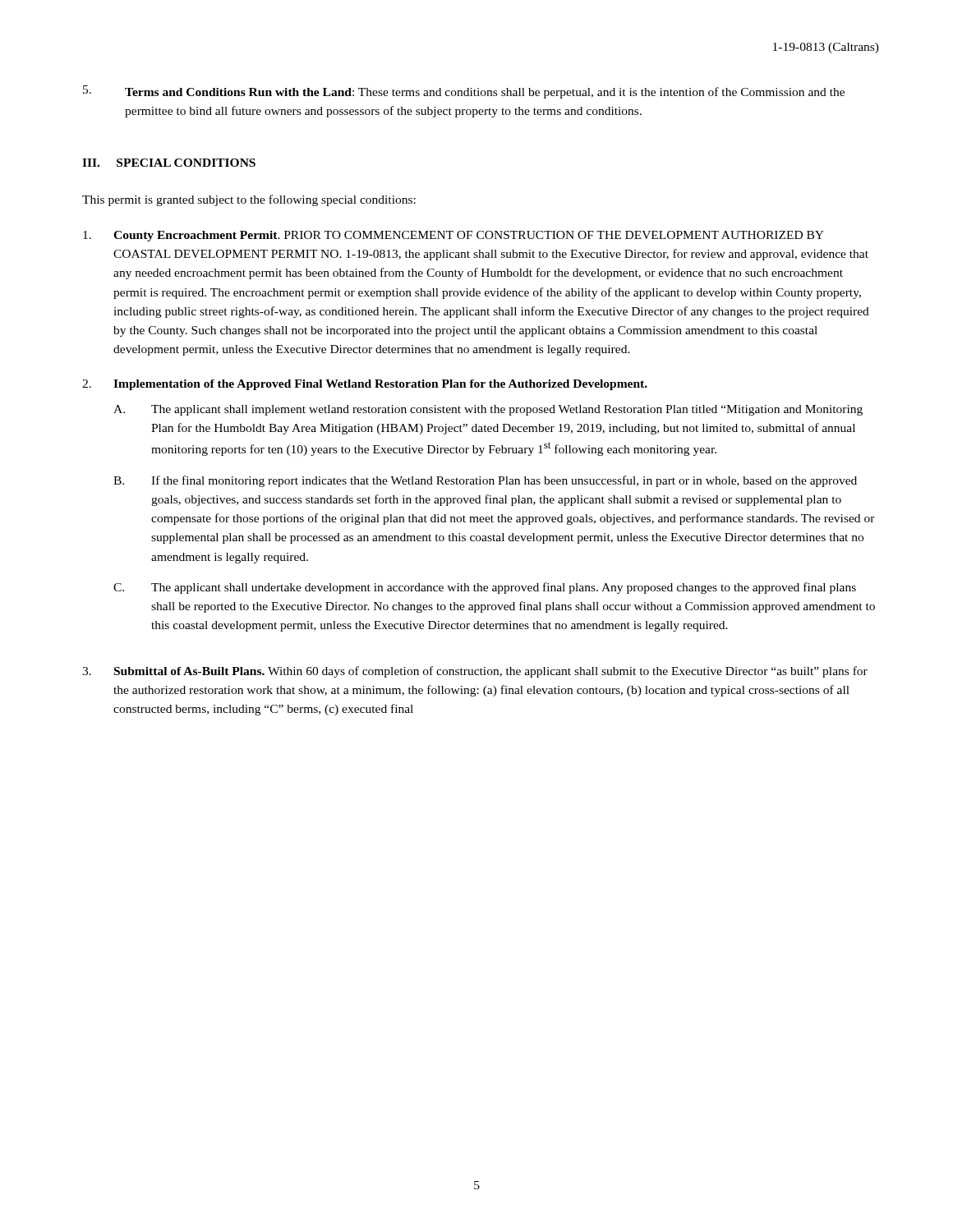This screenshot has width=953, height=1232.
Task: Find the block on this page that starts "2. Implementation of the Approved"
Action: [x=481, y=510]
